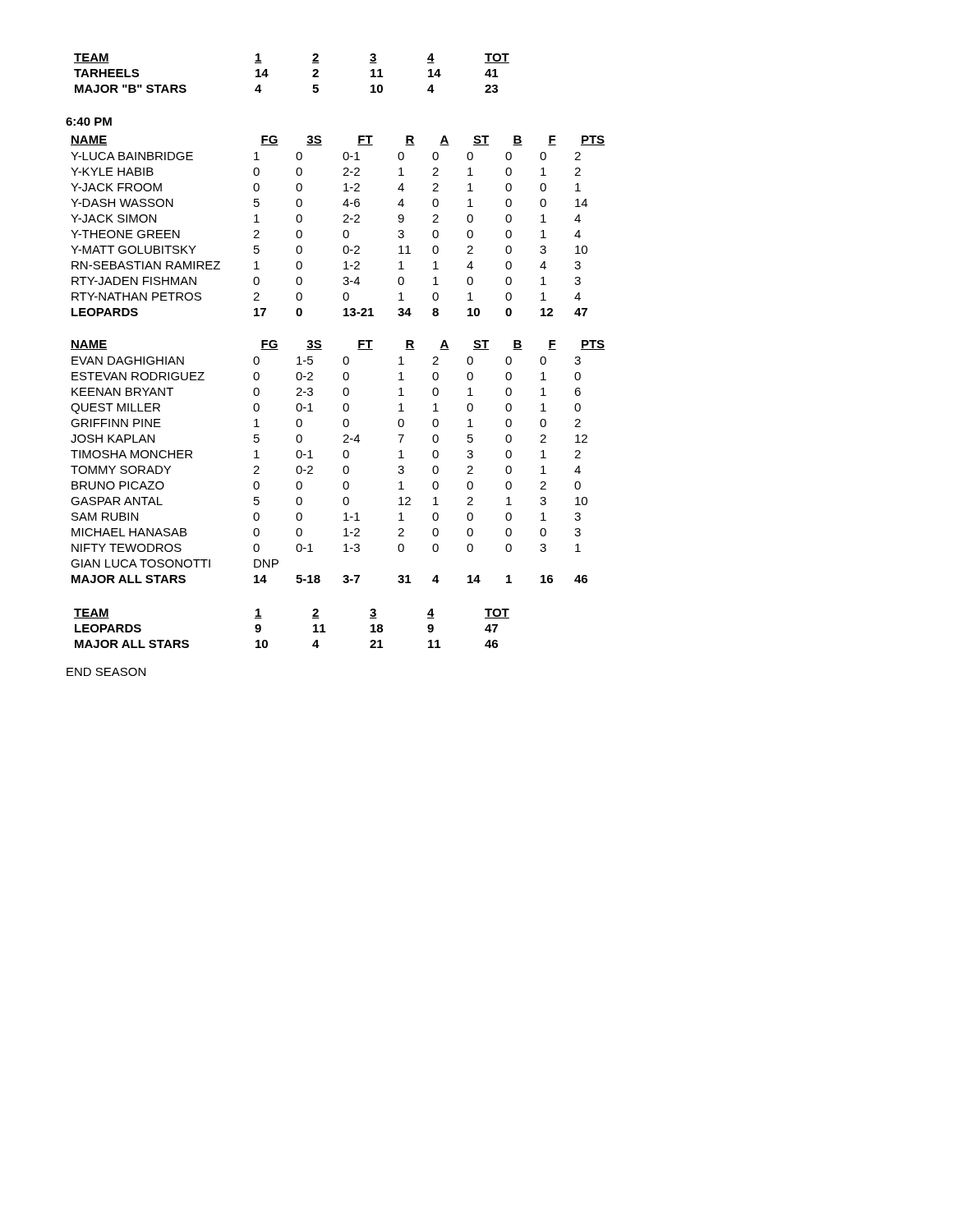Click on the table containing "Y-JACK FROOM"
Screen dimensions: 1232x953
tap(476, 225)
